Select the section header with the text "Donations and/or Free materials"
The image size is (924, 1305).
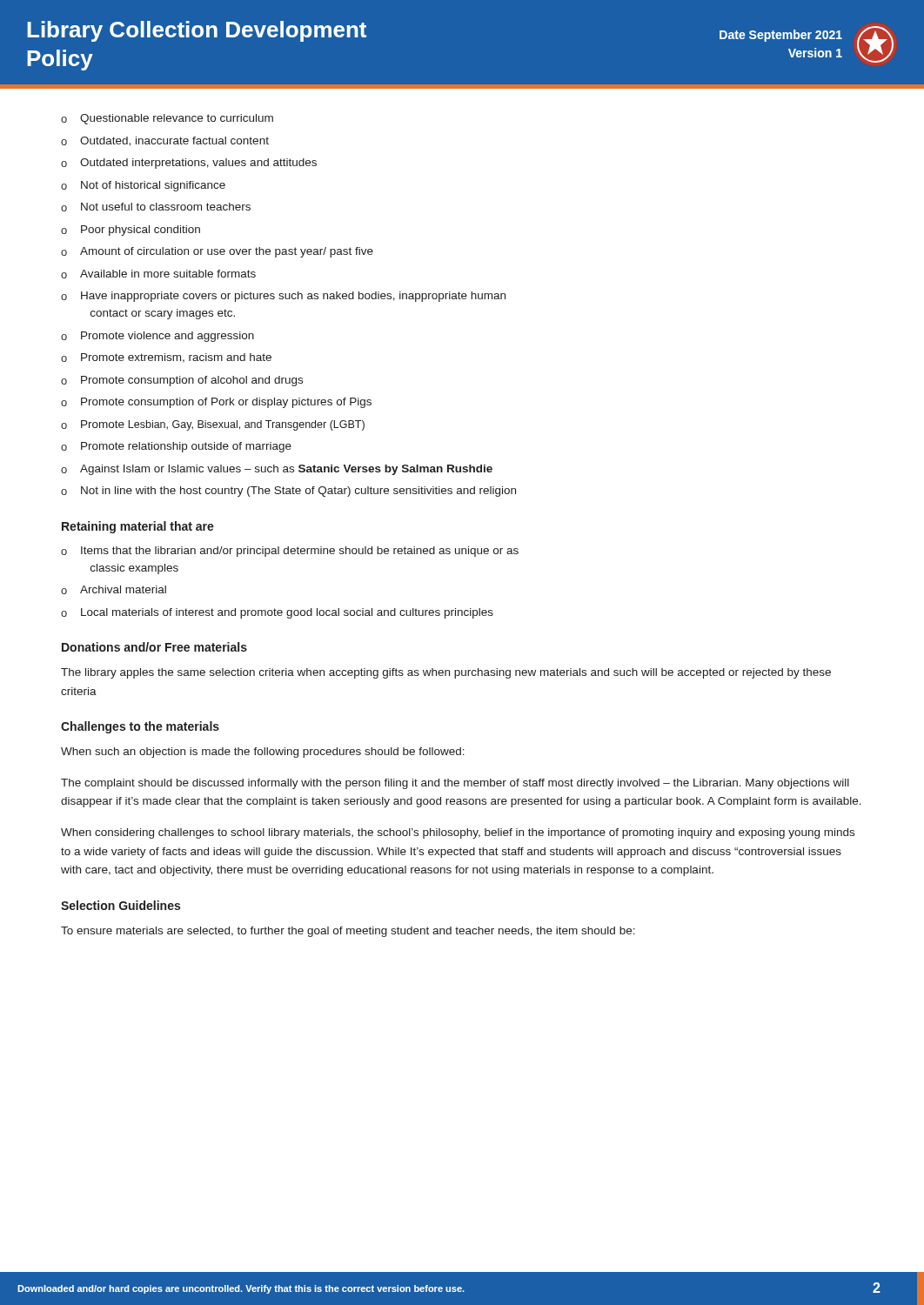pos(154,647)
